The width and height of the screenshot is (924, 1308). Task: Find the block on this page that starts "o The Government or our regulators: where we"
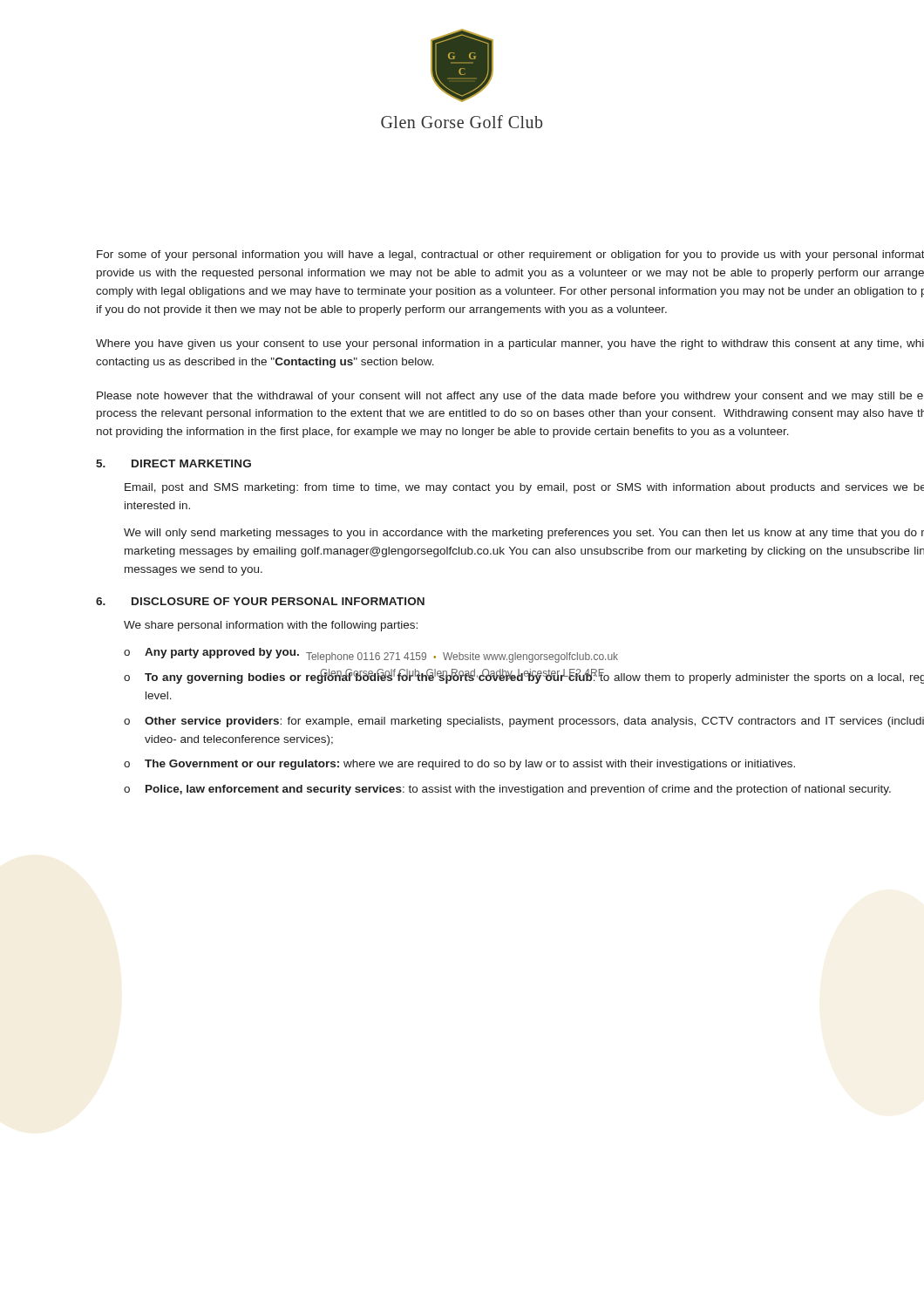click(524, 765)
